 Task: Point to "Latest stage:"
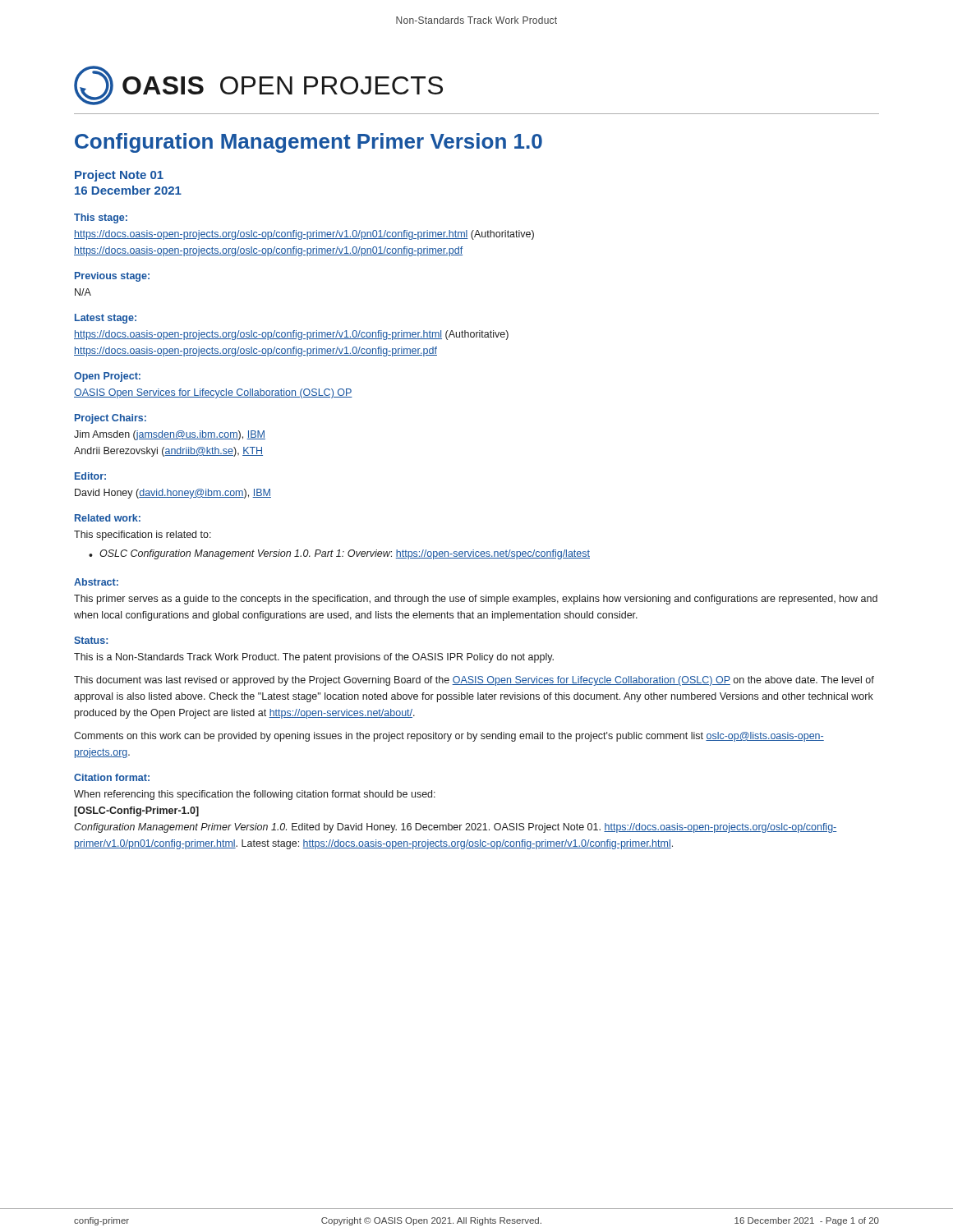point(106,318)
